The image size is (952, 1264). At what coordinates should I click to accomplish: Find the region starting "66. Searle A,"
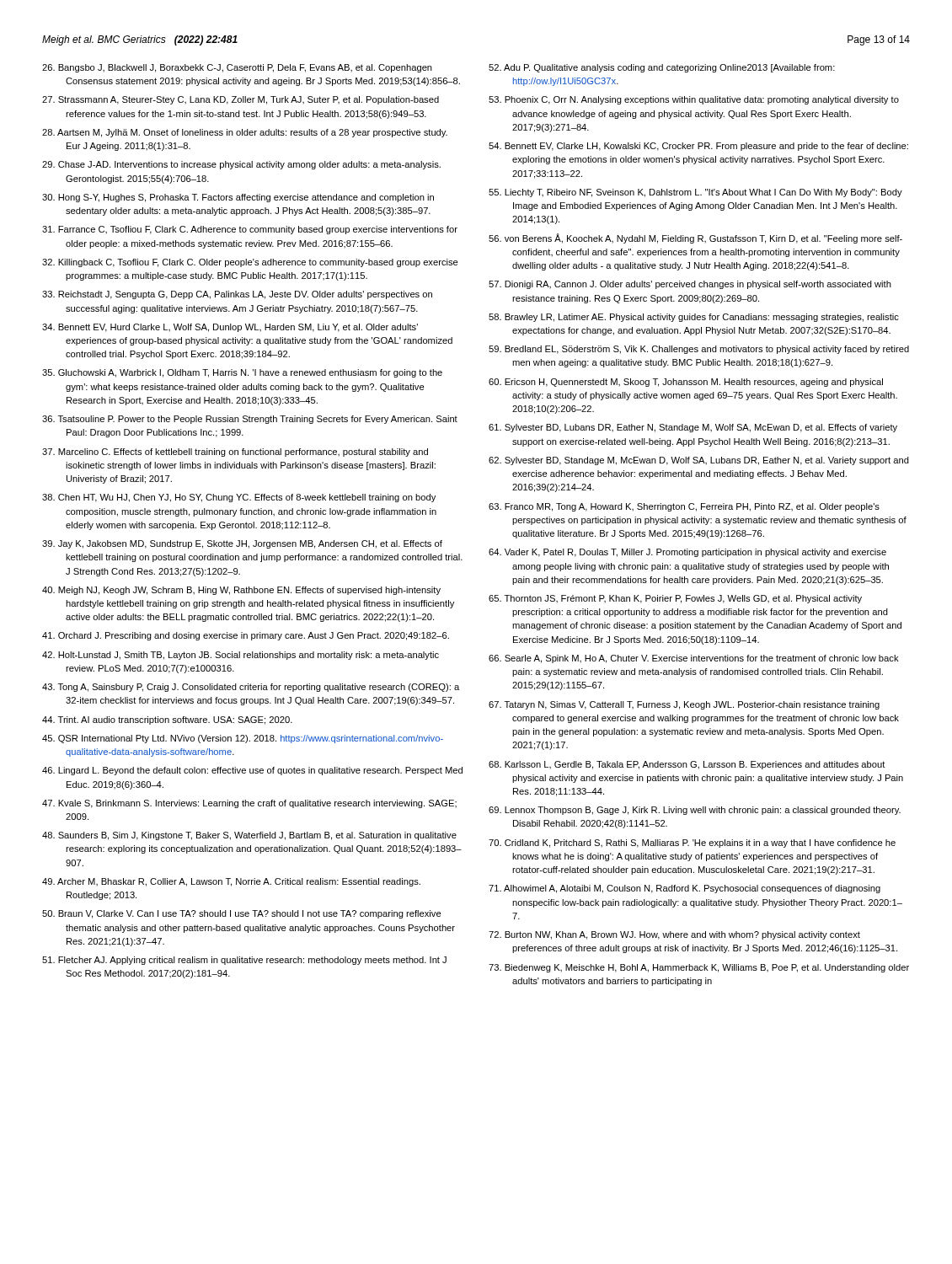pos(694,672)
